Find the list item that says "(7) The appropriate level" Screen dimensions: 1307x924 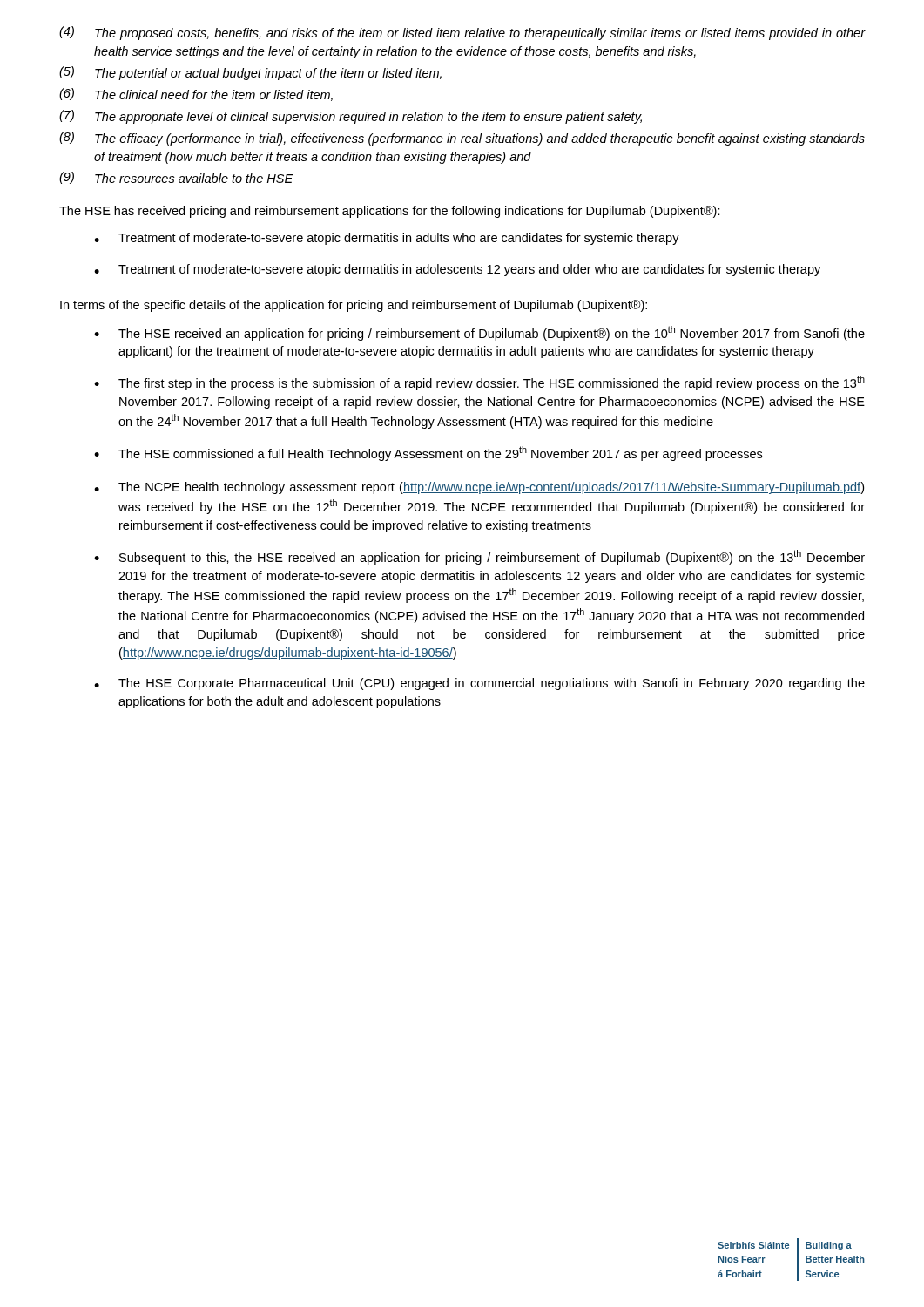462,117
